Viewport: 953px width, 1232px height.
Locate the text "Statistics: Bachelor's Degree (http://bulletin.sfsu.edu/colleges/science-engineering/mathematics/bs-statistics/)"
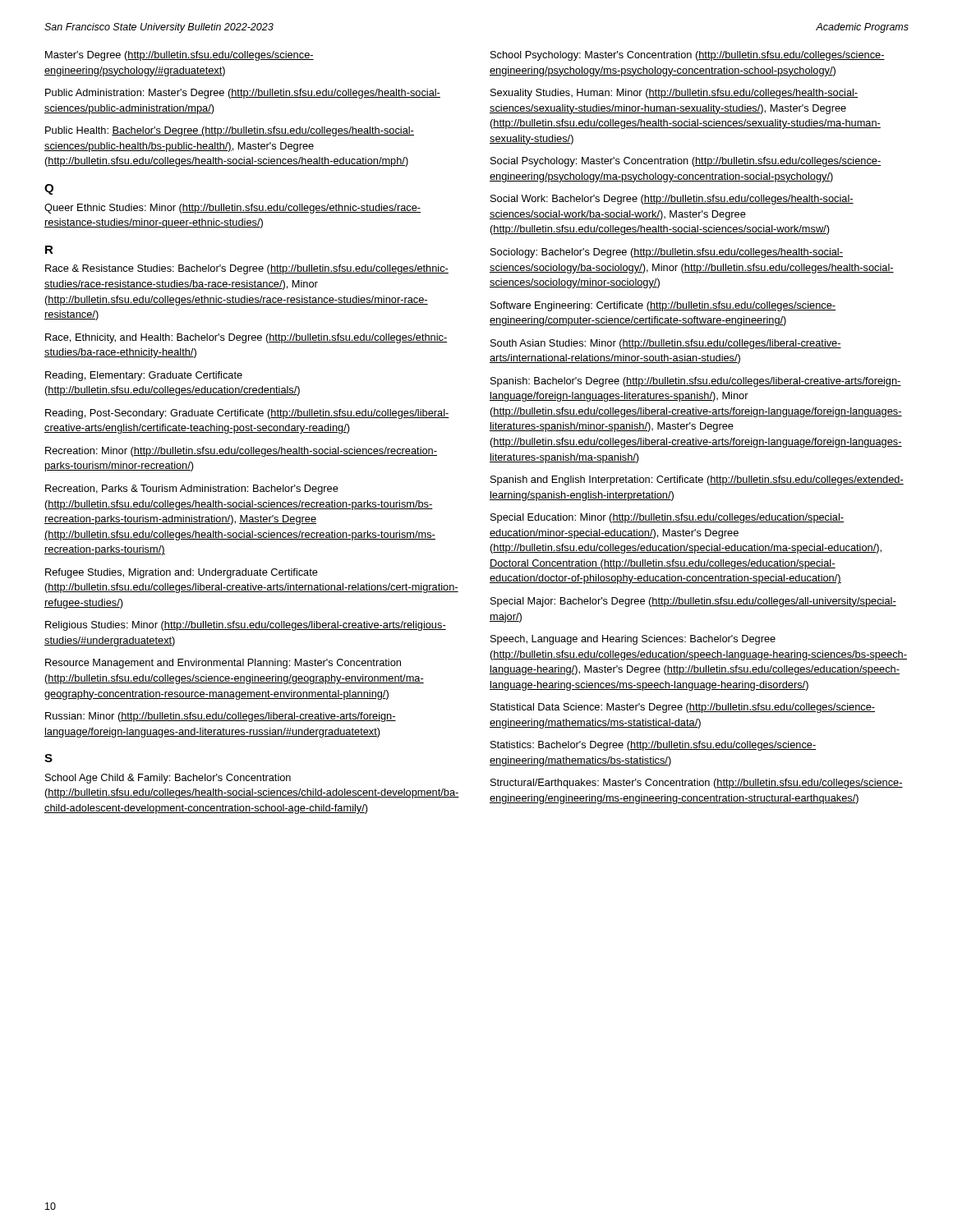pos(653,752)
